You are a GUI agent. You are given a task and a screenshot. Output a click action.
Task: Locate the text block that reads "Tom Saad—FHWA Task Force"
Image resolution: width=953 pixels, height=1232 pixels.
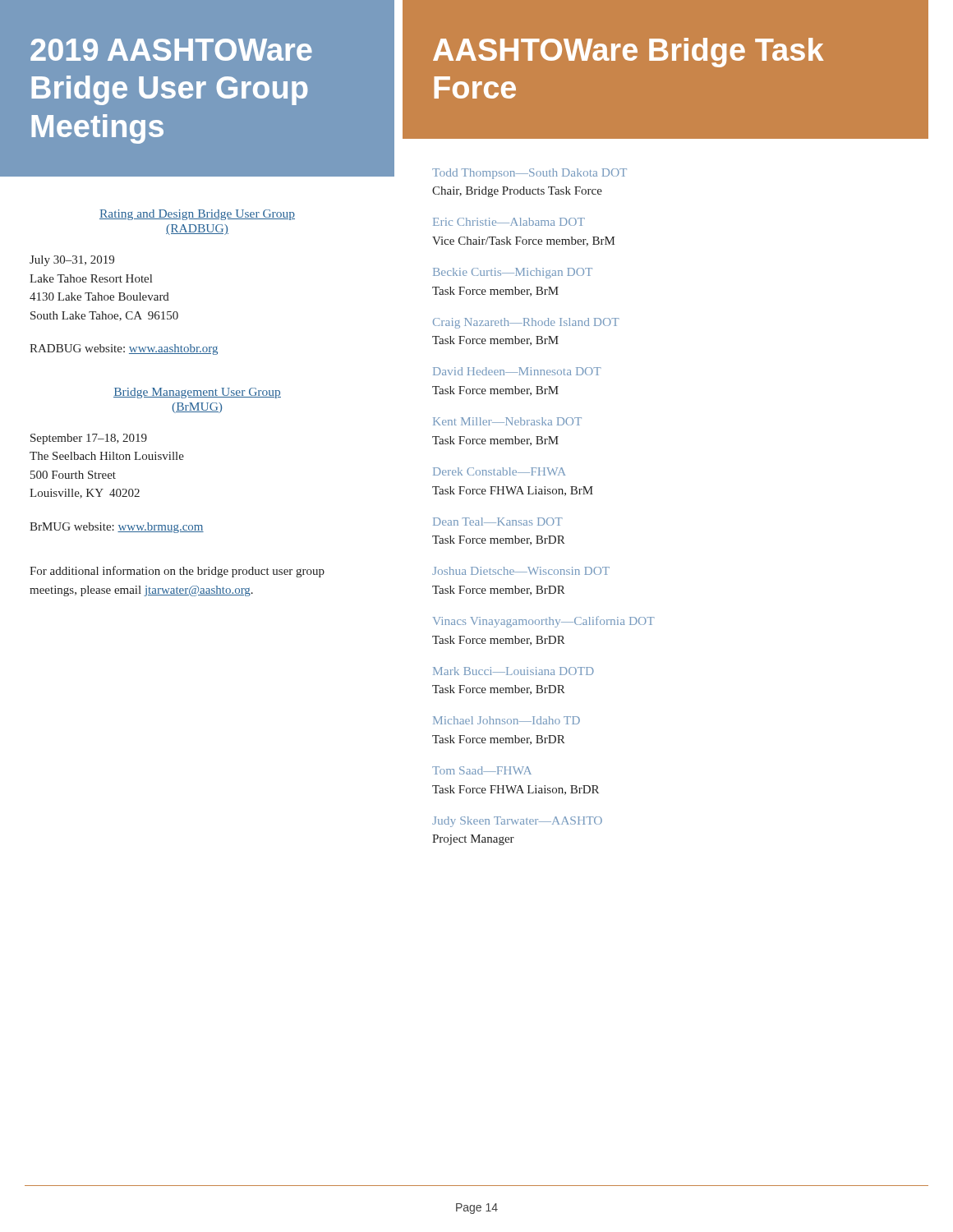point(482,770)
